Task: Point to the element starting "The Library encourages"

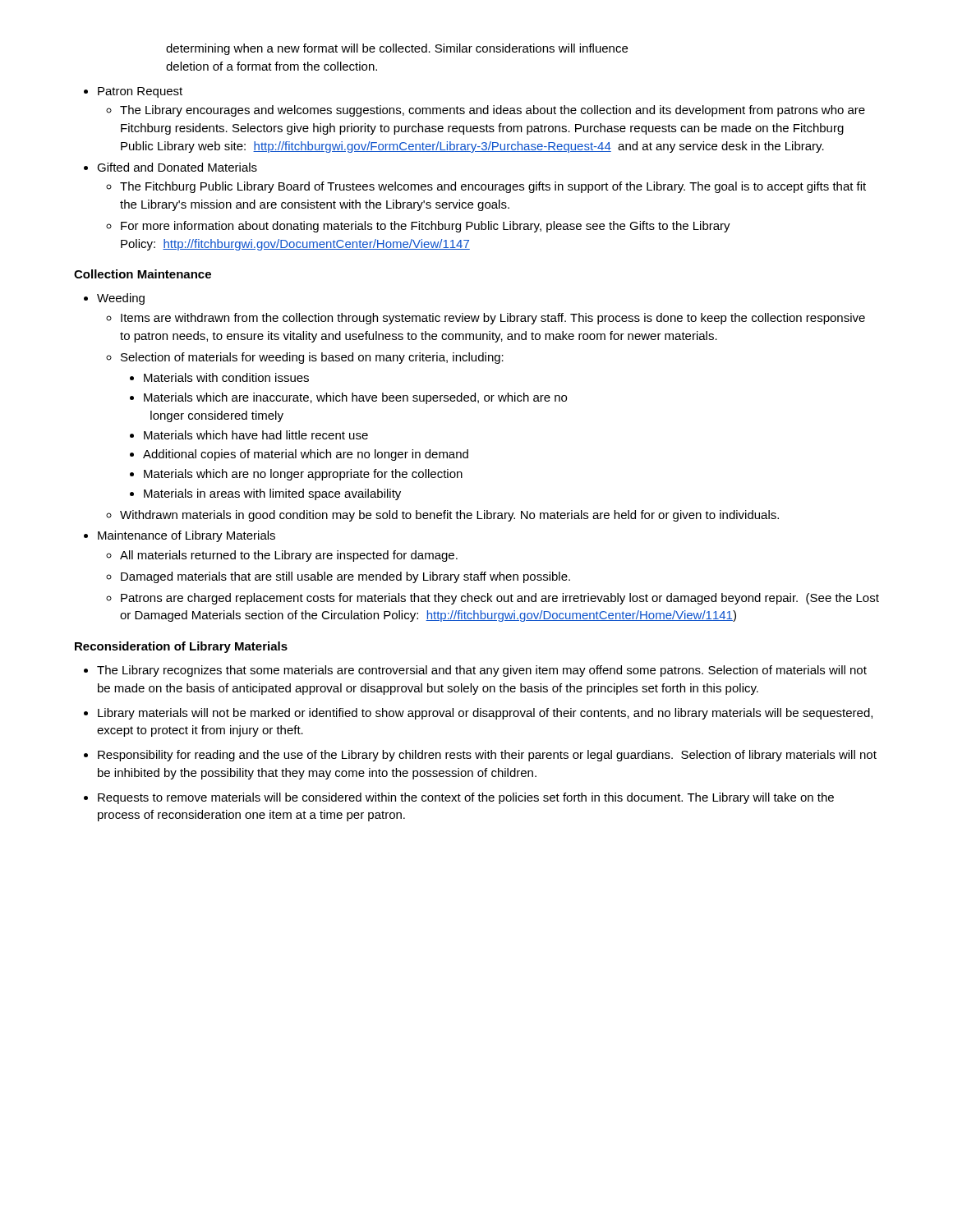Action: click(x=493, y=128)
